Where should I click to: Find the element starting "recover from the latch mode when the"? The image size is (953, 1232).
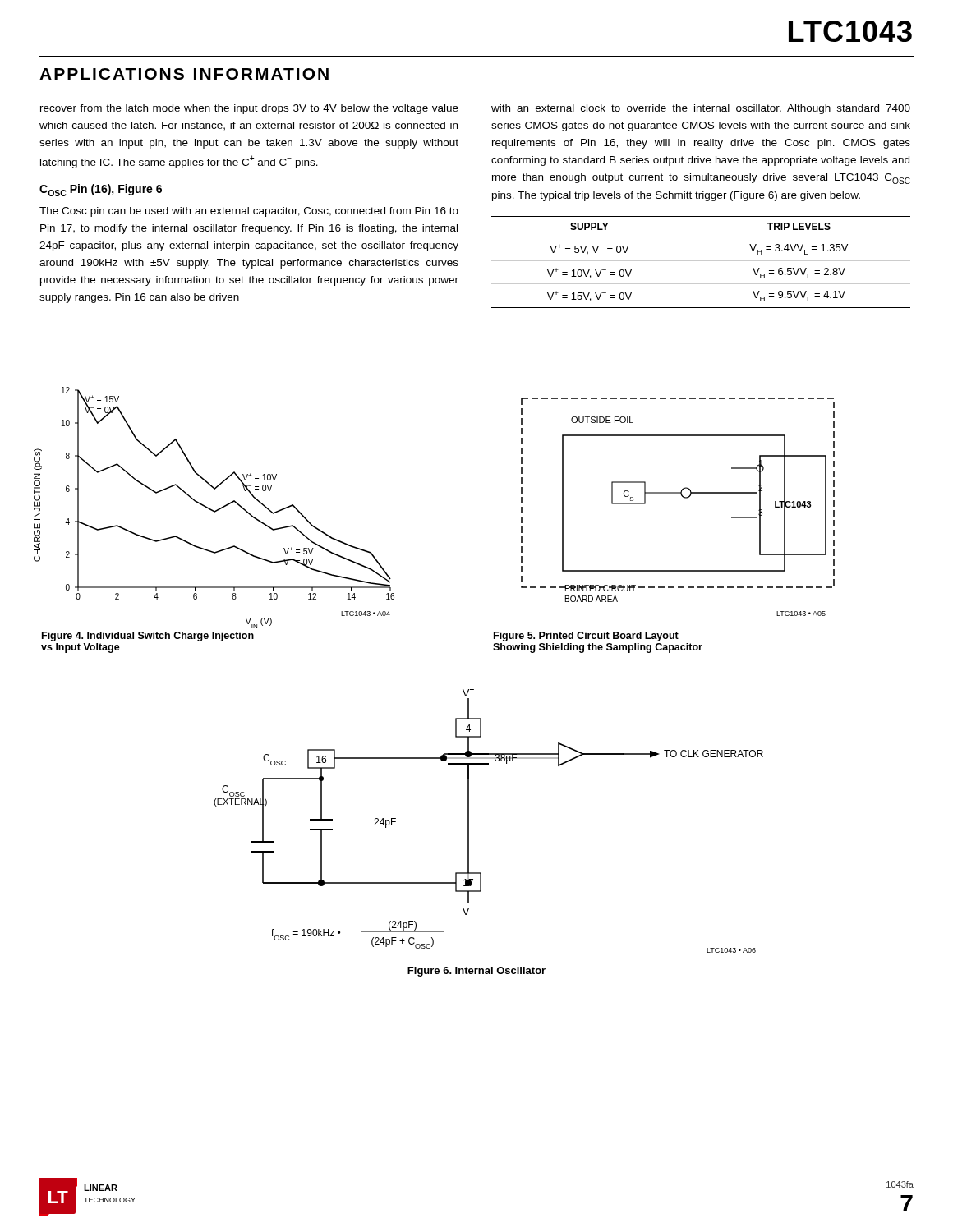pyautogui.click(x=249, y=135)
